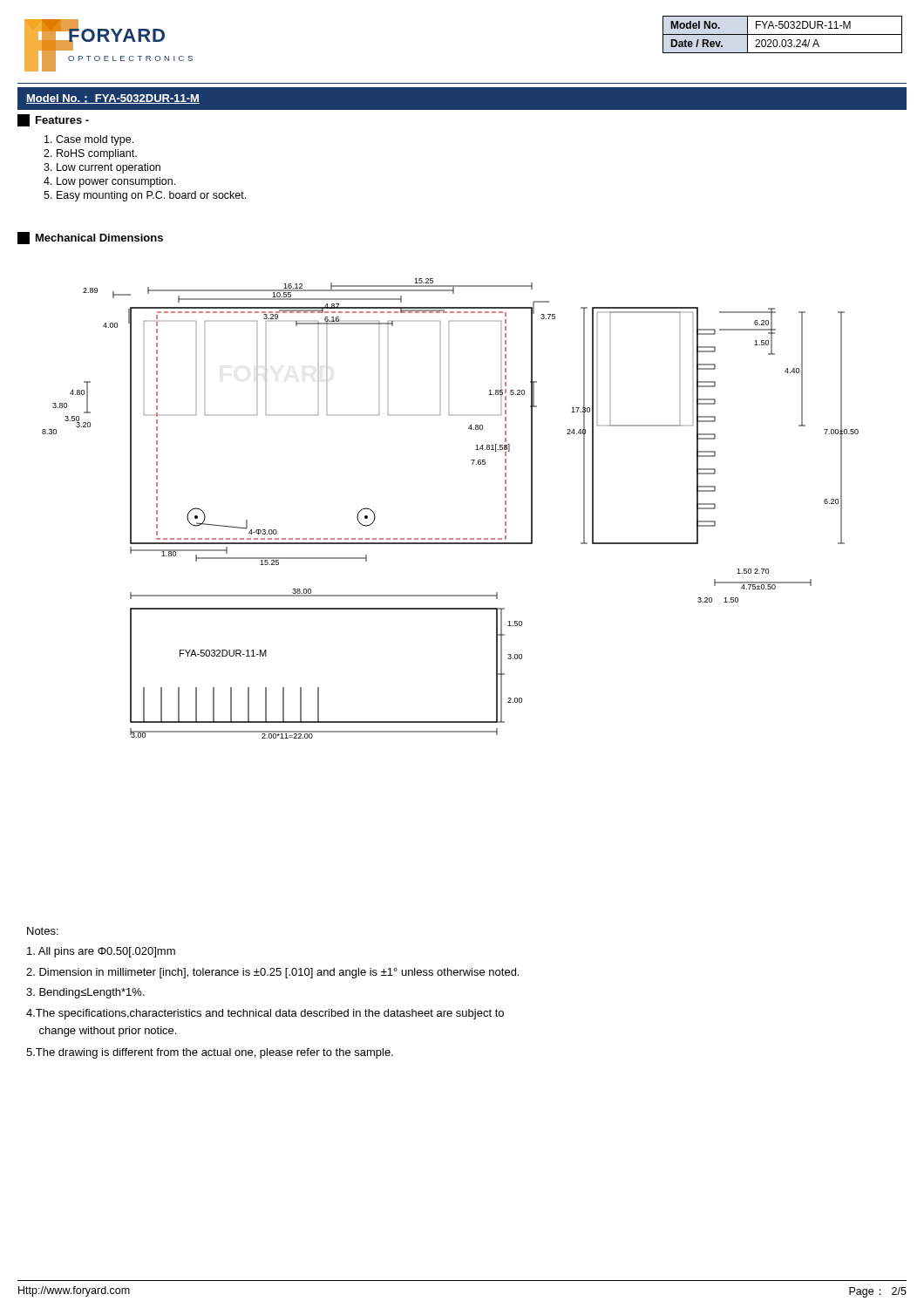Find the block on this page that starts "4.The specifications,characteristics and"
This screenshot has width=924, height=1308.
click(265, 1021)
